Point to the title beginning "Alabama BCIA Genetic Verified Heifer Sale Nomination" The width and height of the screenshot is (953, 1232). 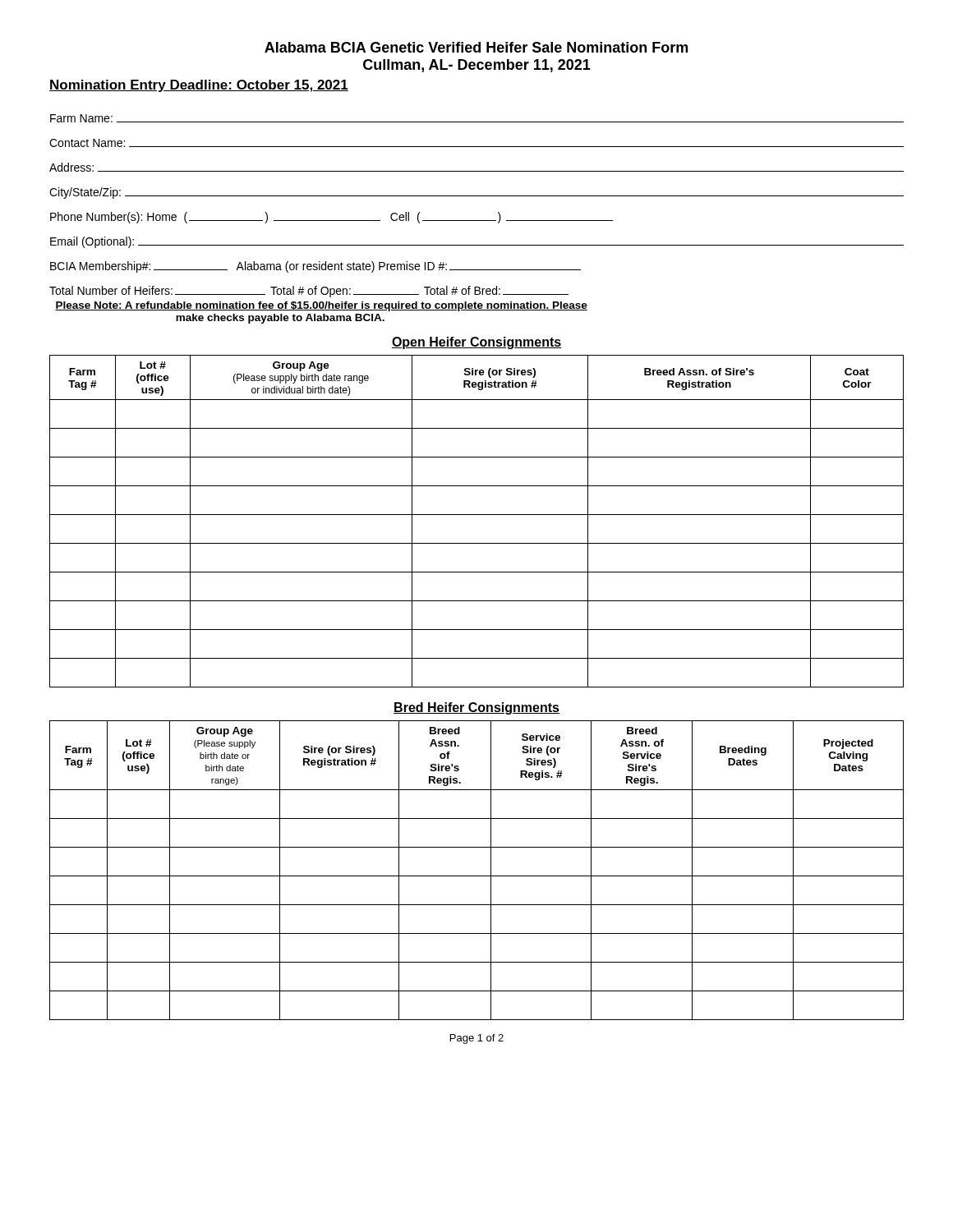coord(476,67)
